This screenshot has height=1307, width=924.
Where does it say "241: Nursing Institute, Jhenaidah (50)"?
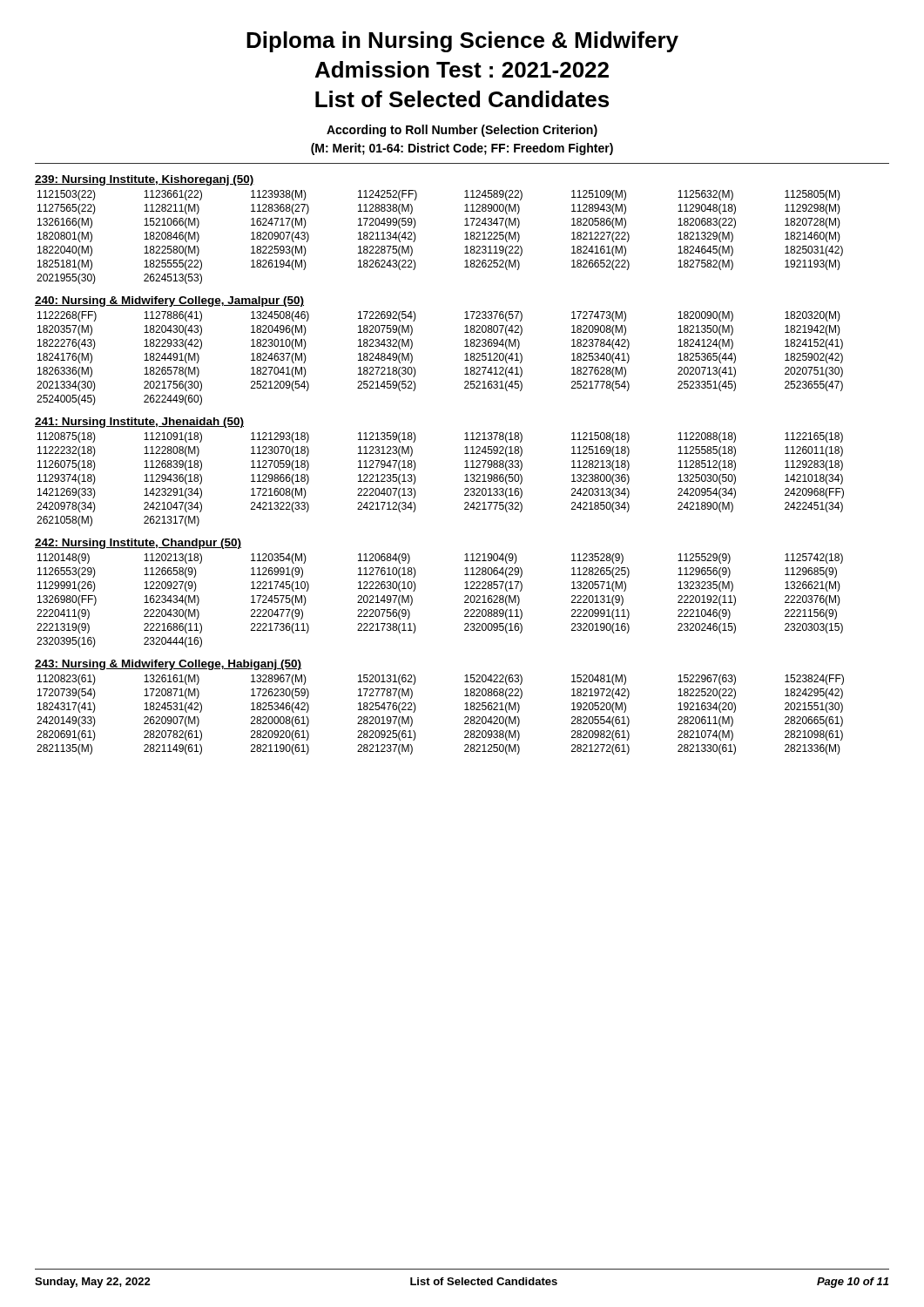139,422
